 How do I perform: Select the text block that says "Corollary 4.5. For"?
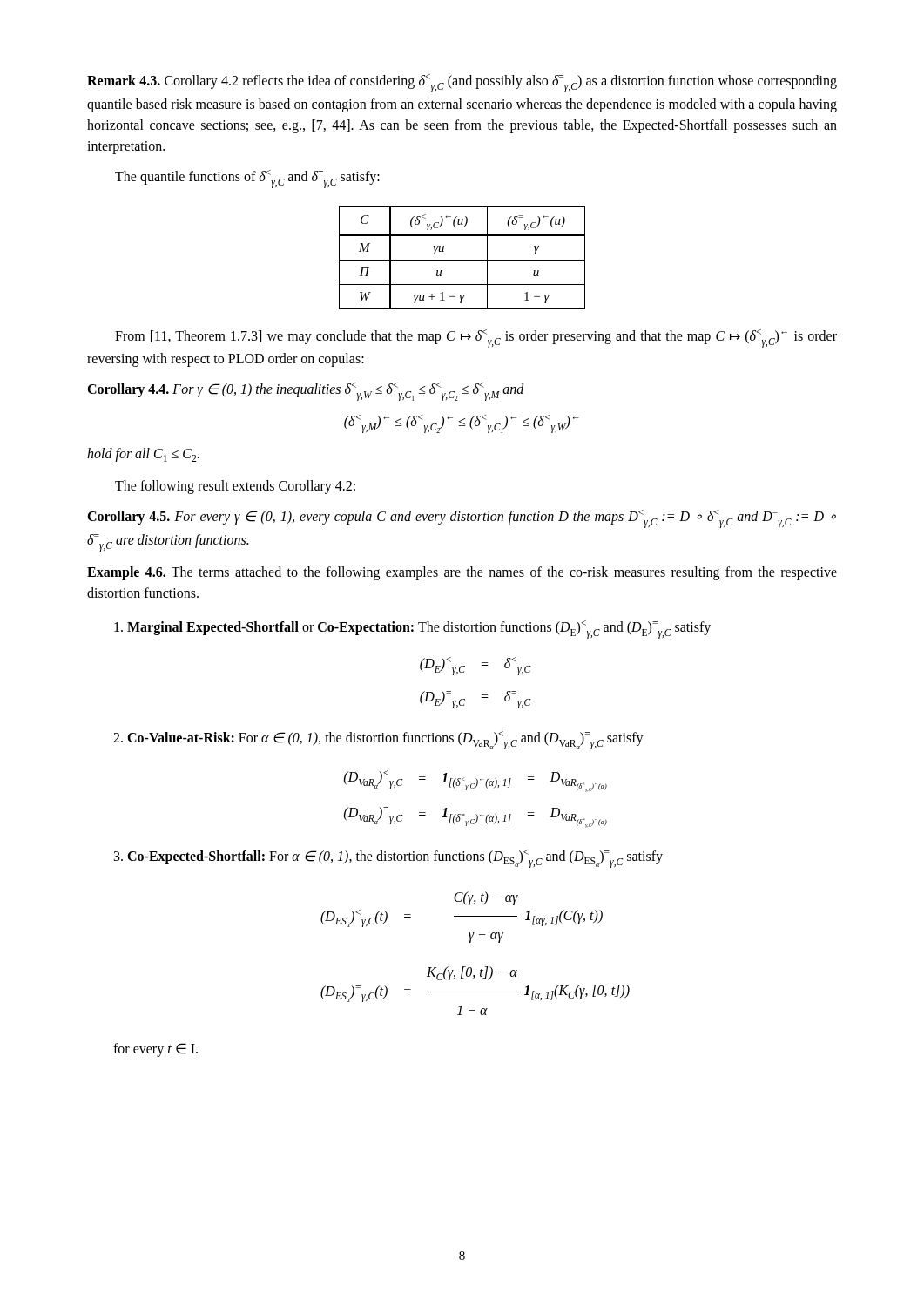point(462,529)
